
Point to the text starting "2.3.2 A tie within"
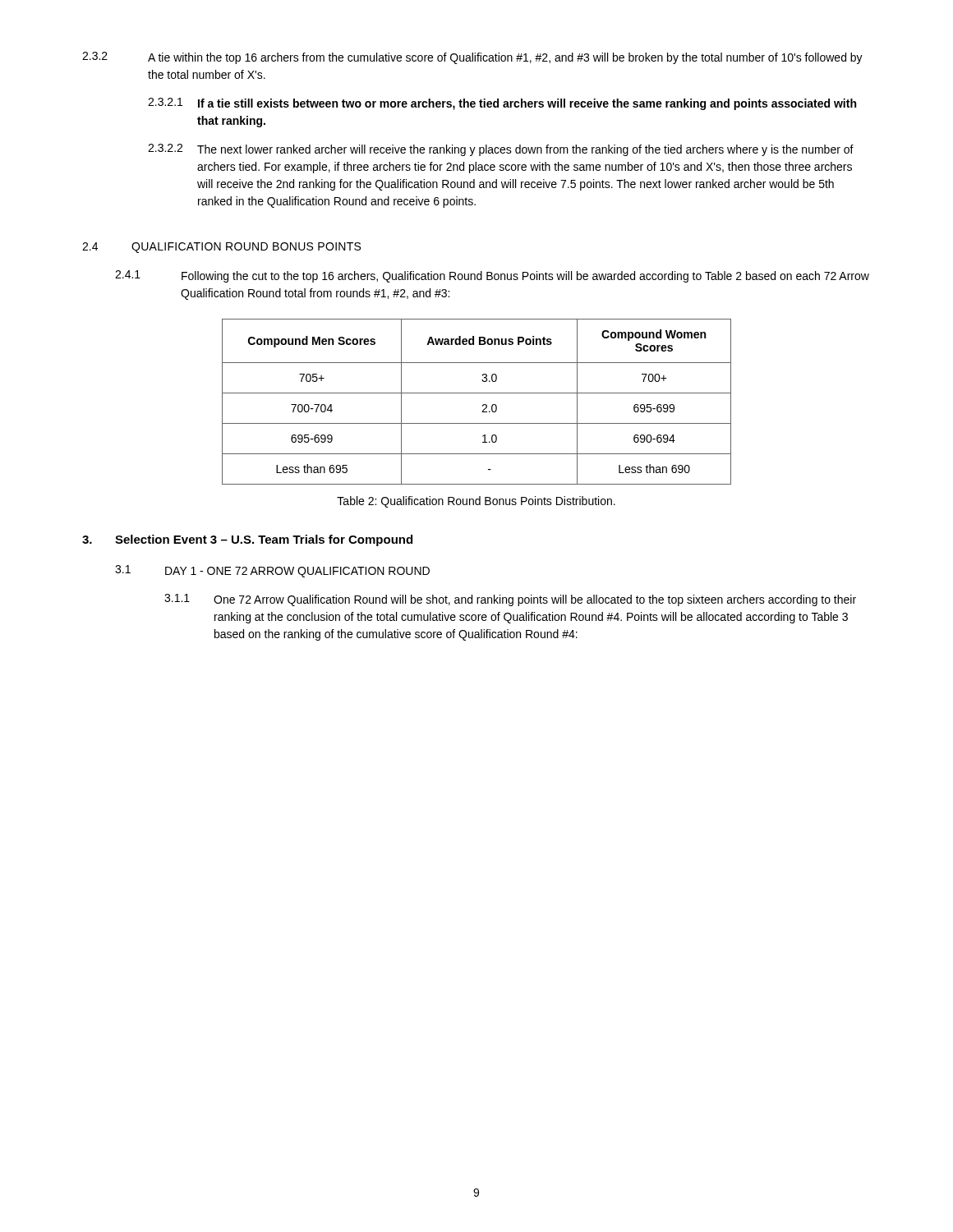pos(476,67)
